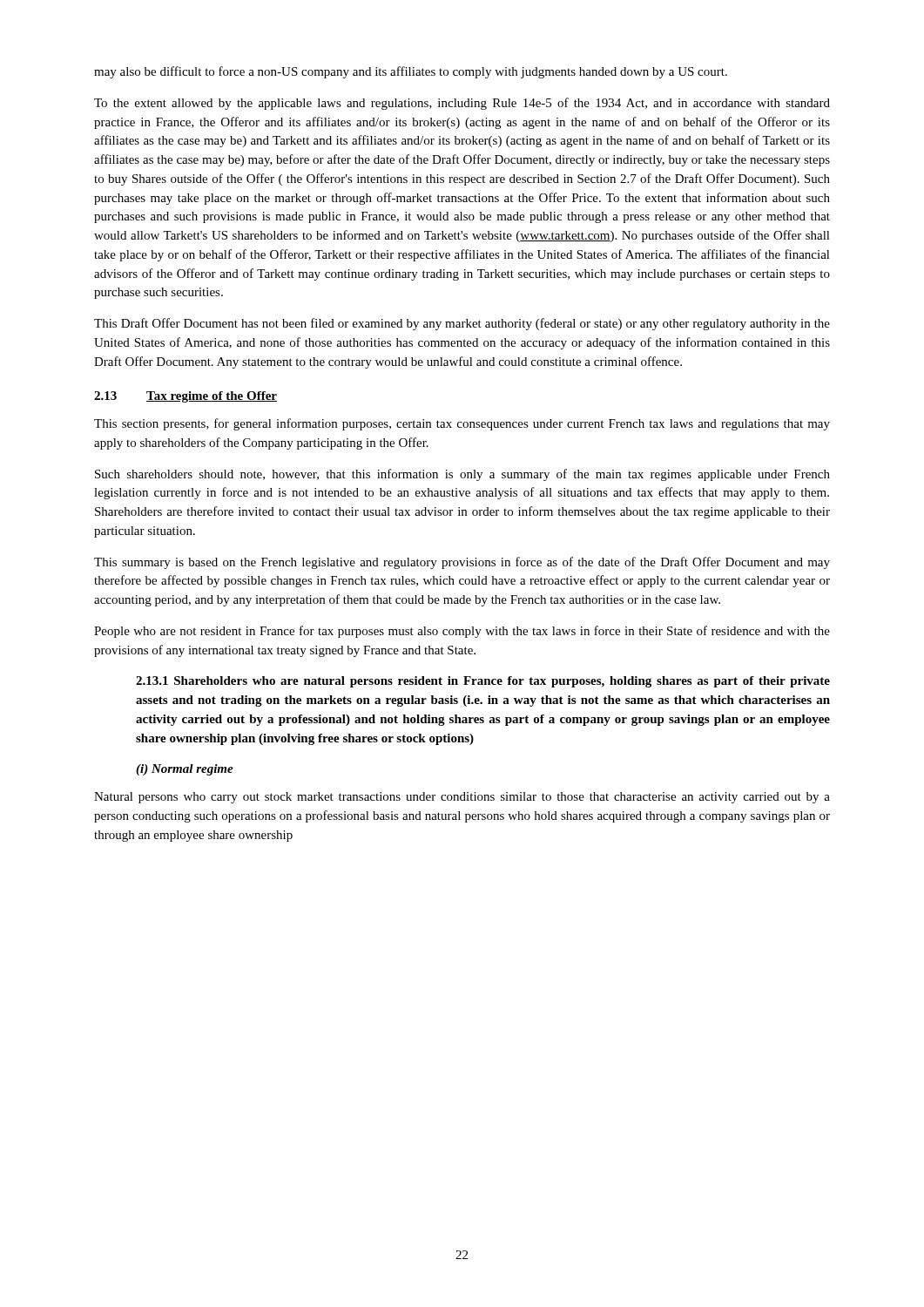Select the text block with the text "may also be"
Screen dimensions: 1307x924
[462, 72]
